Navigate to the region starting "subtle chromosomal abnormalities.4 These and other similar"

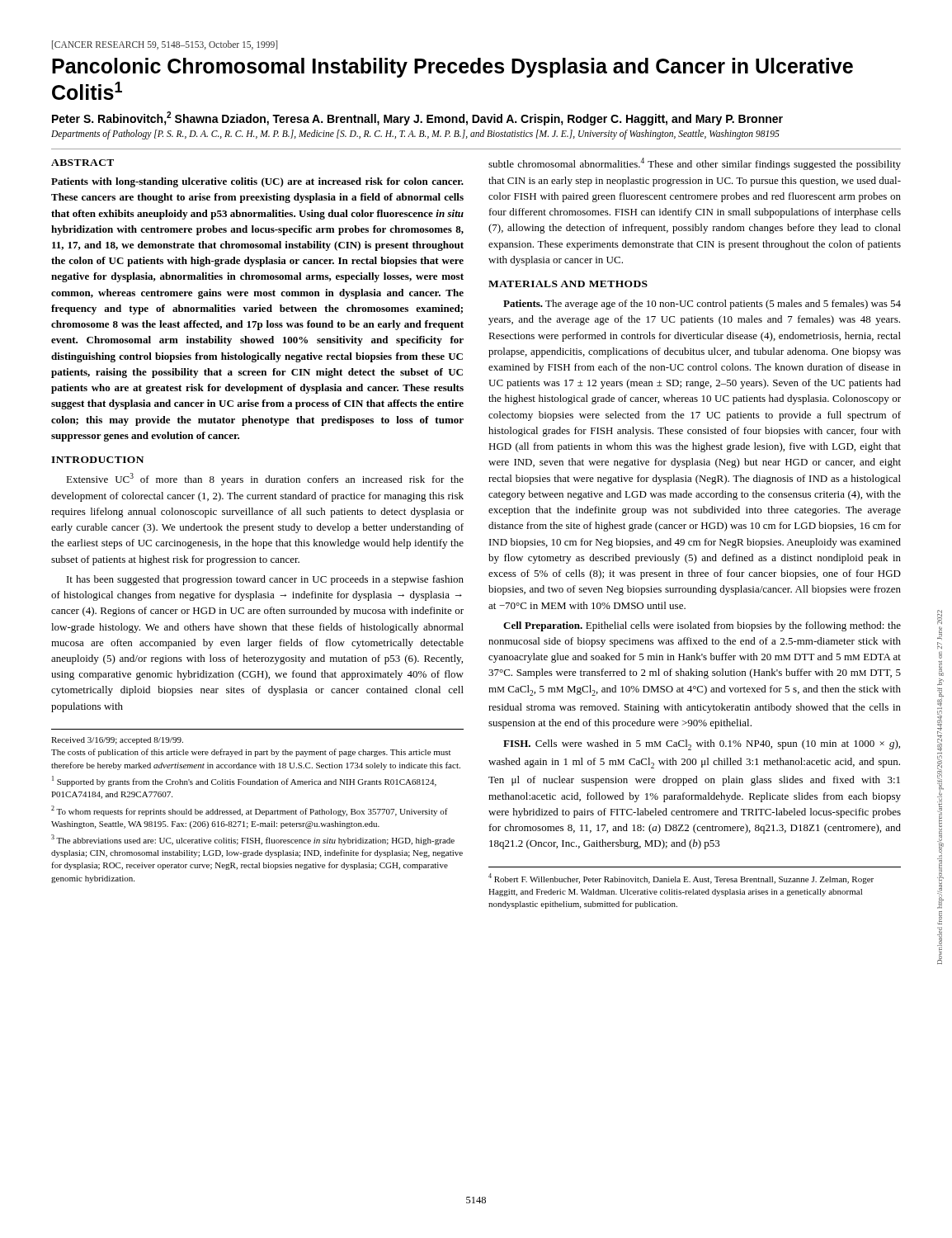[695, 212]
